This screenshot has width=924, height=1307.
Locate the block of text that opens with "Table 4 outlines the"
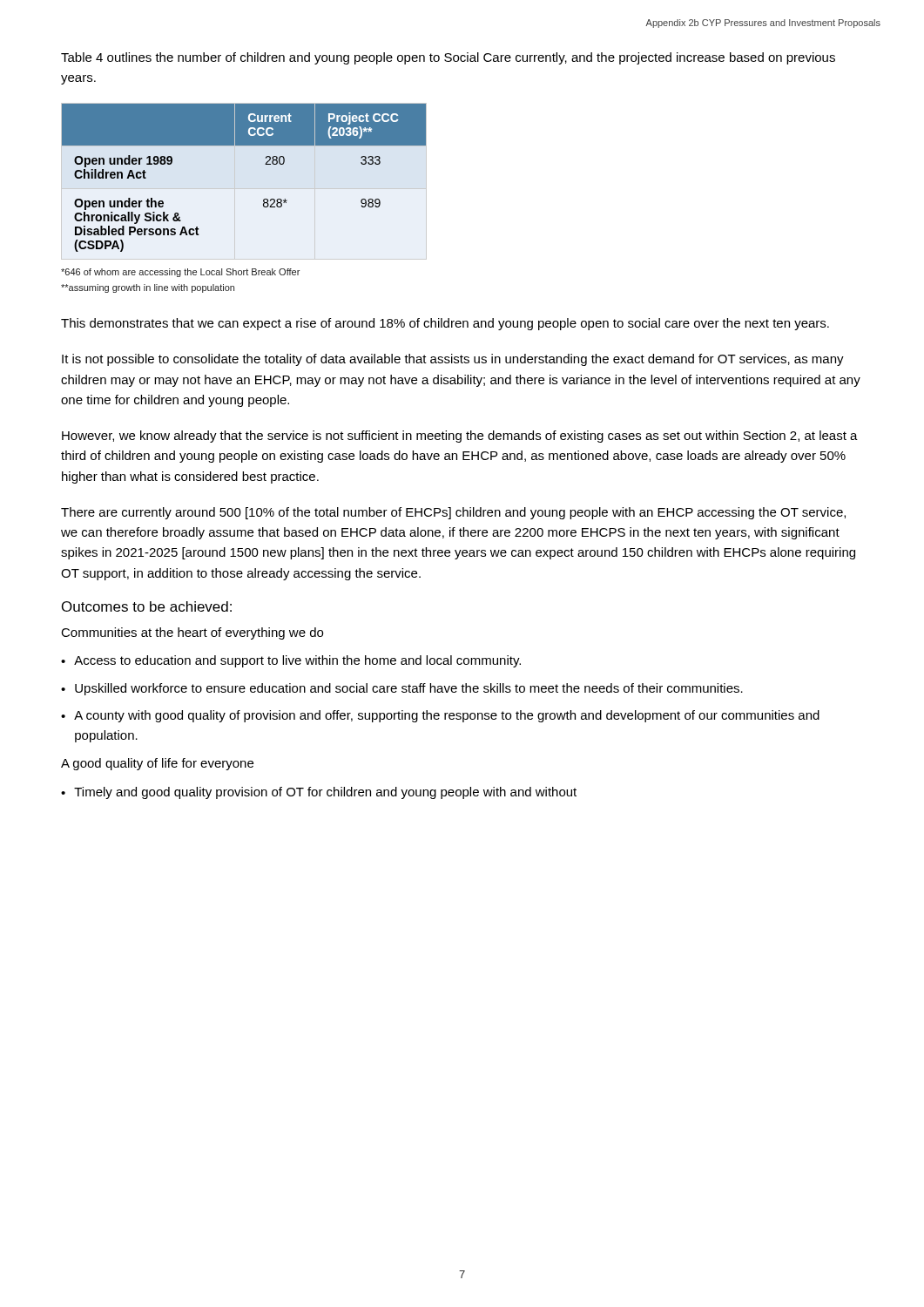(x=448, y=67)
